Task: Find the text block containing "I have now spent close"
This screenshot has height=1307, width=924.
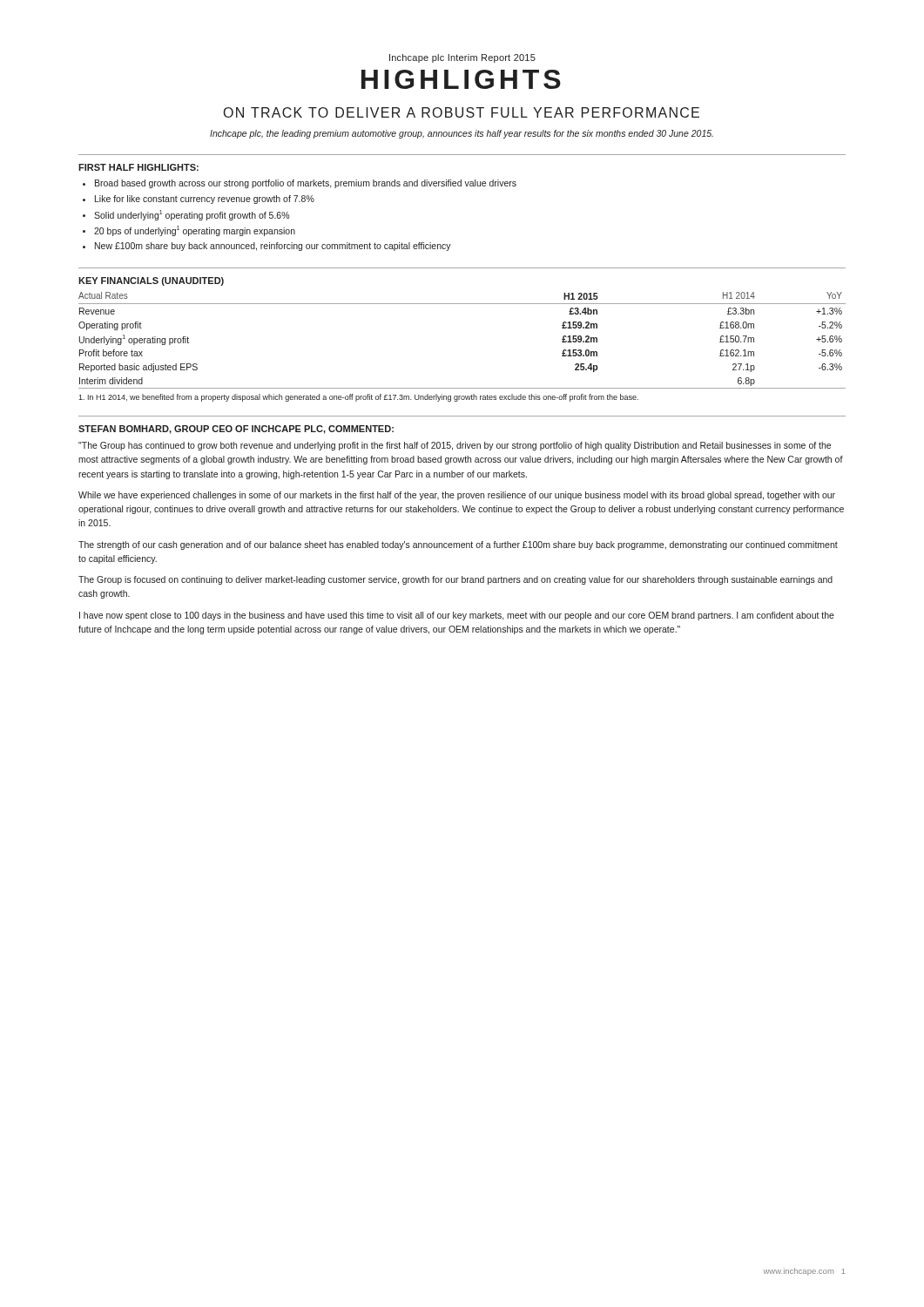Action: (462, 622)
